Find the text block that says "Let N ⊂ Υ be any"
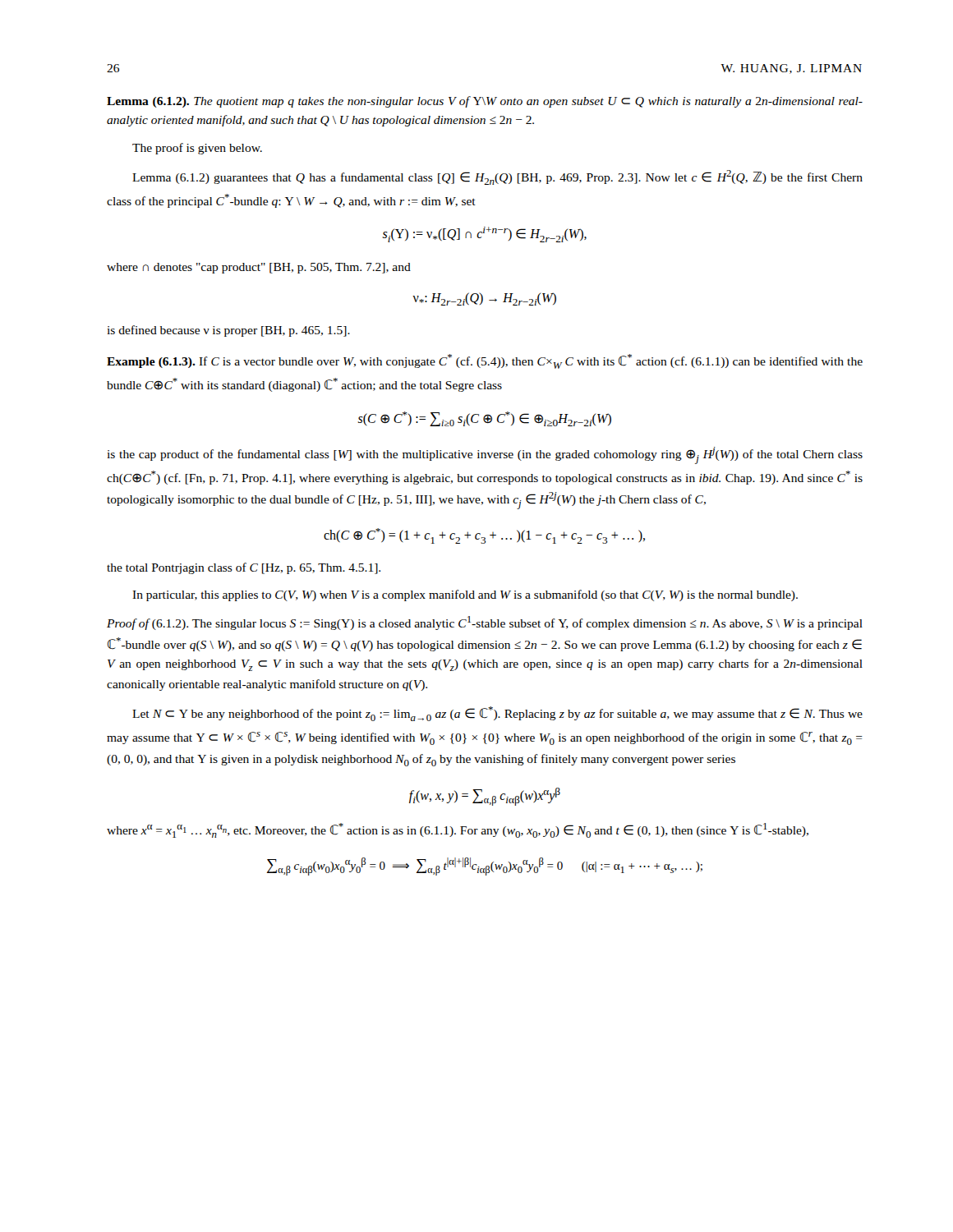 point(485,737)
